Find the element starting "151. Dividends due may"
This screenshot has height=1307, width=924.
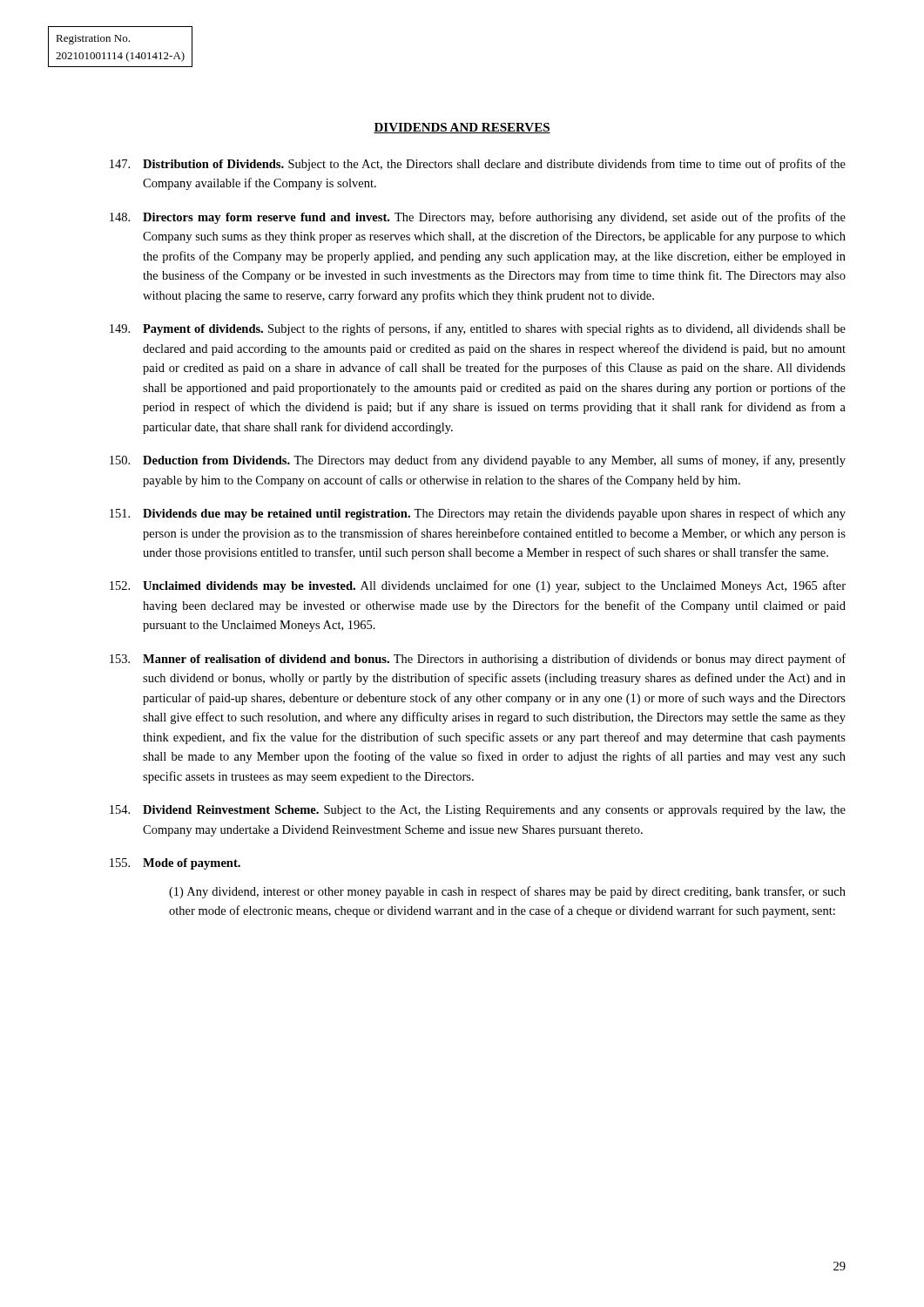462,533
